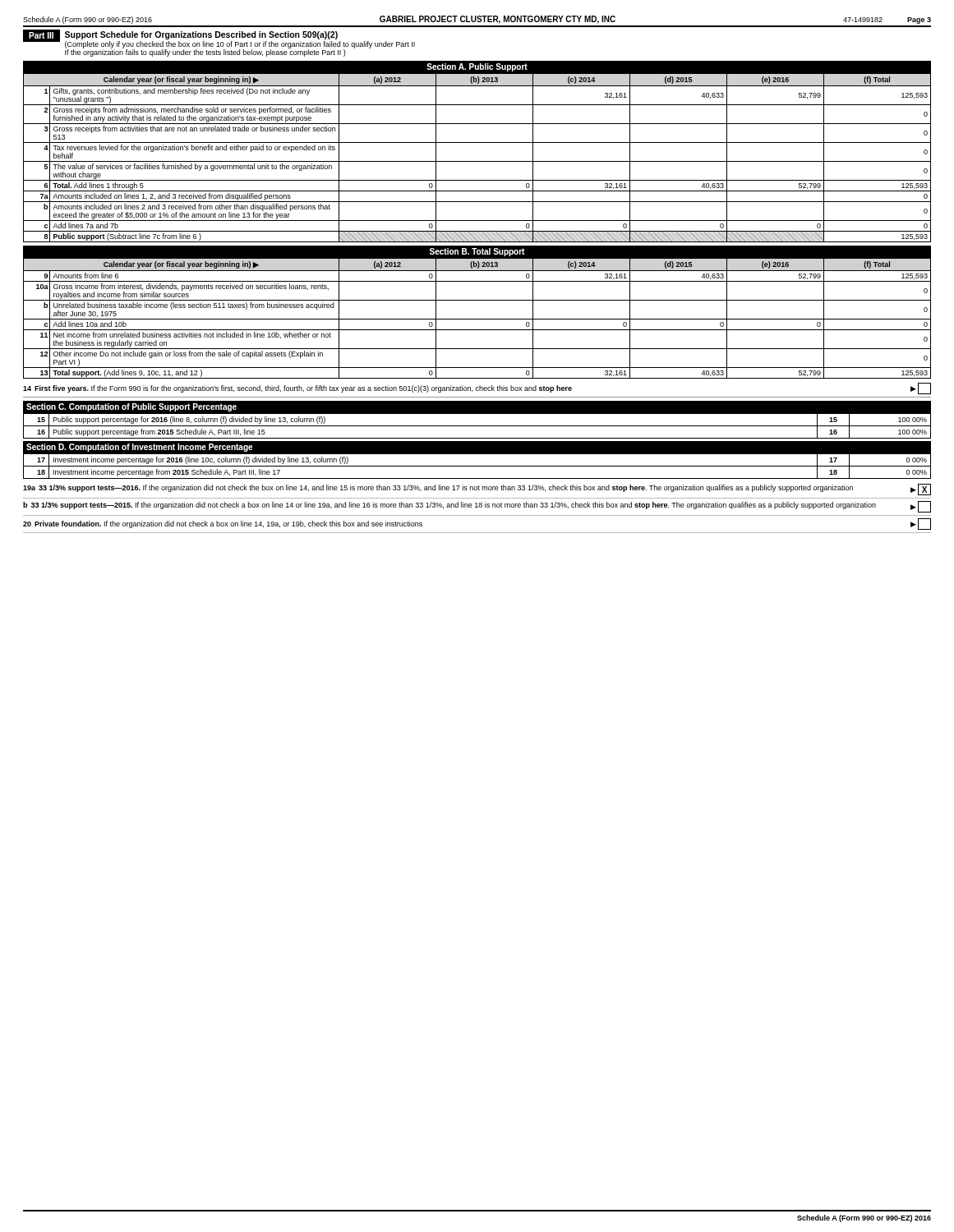Locate the section header that opens with "Part III Support Schedule for Organizations Described"
The height and width of the screenshot is (1232, 954).
pyautogui.click(x=219, y=43)
